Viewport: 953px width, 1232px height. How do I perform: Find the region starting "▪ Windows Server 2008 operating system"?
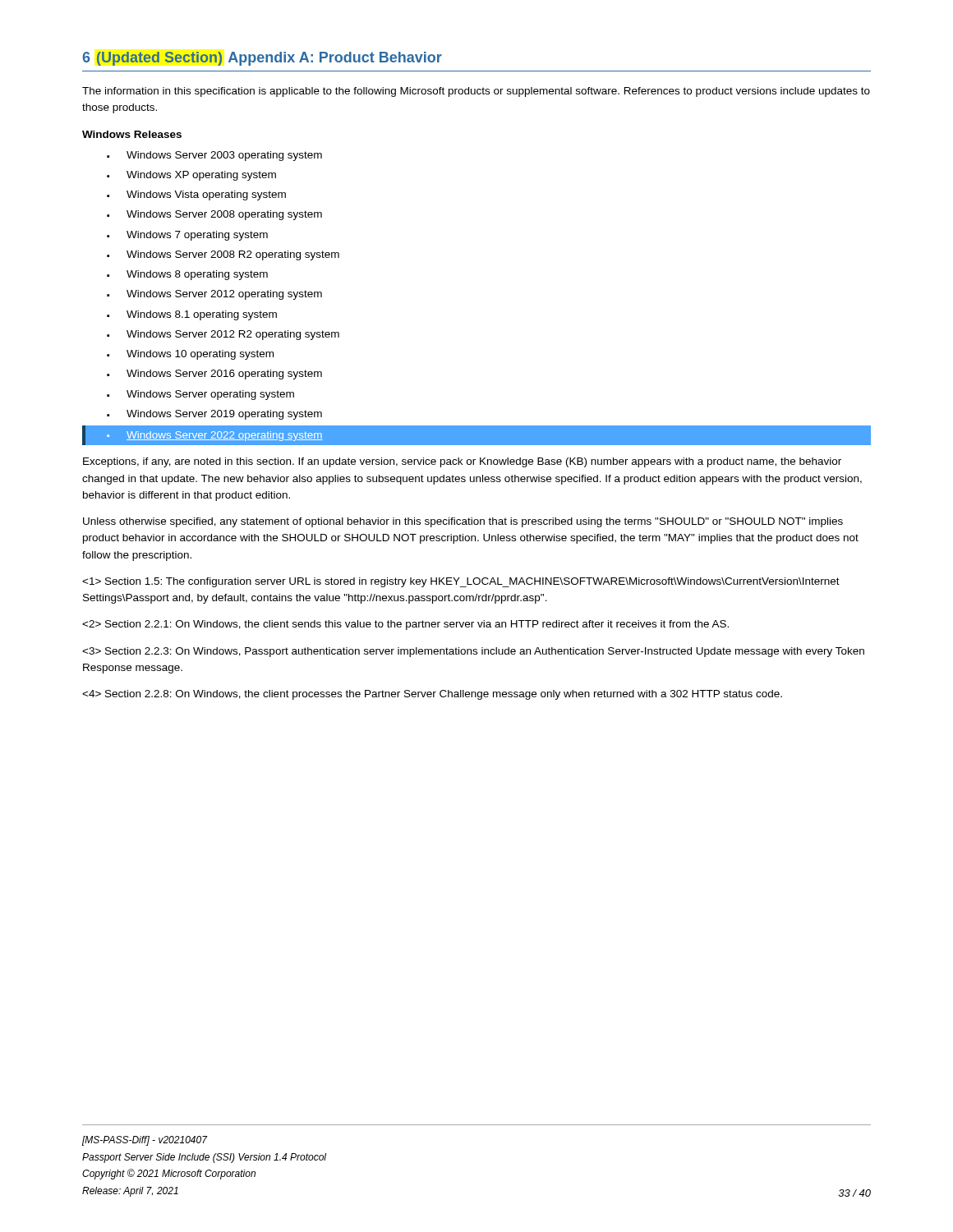[215, 215]
